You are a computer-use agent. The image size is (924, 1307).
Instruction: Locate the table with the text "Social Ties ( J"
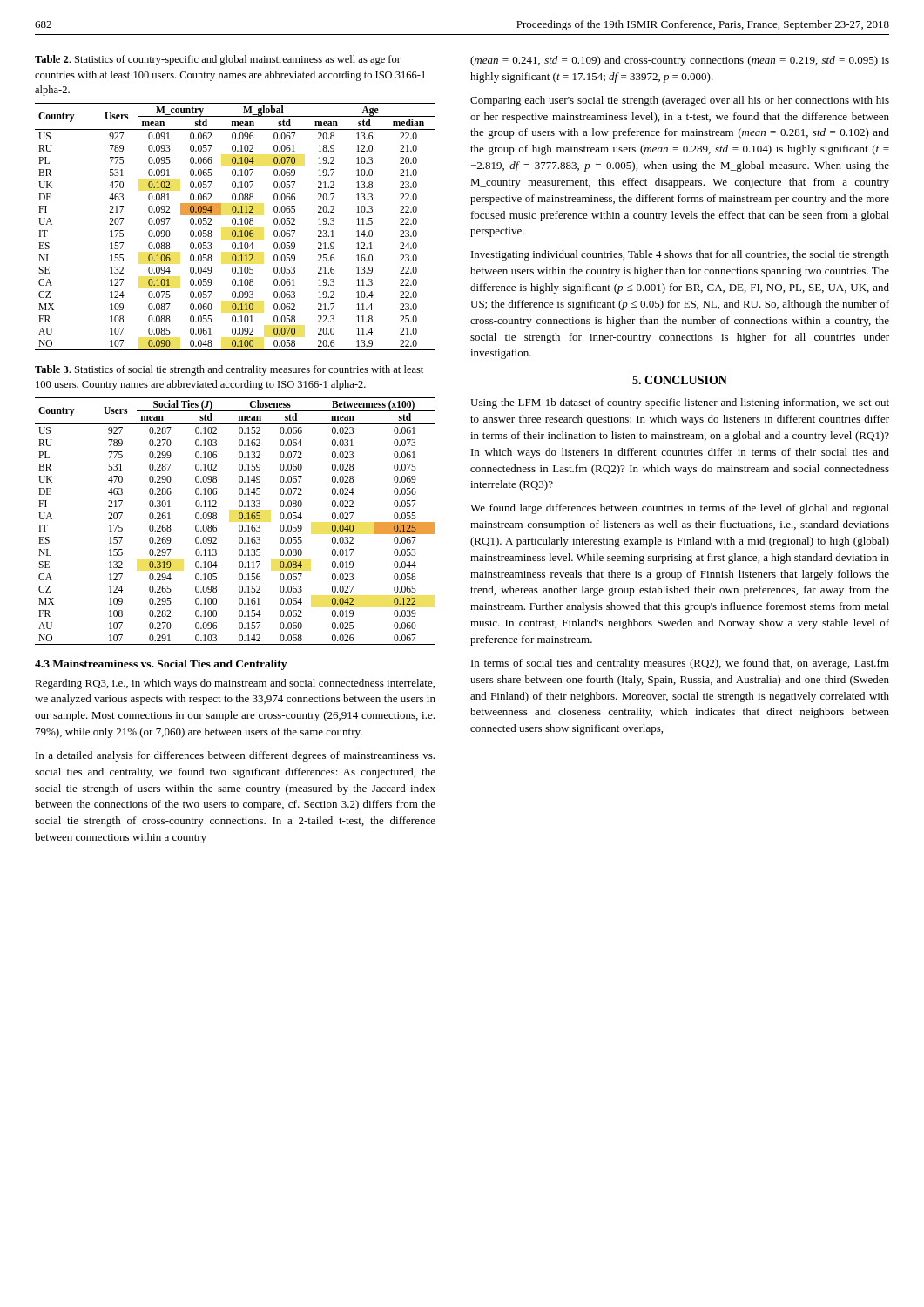coord(235,521)
